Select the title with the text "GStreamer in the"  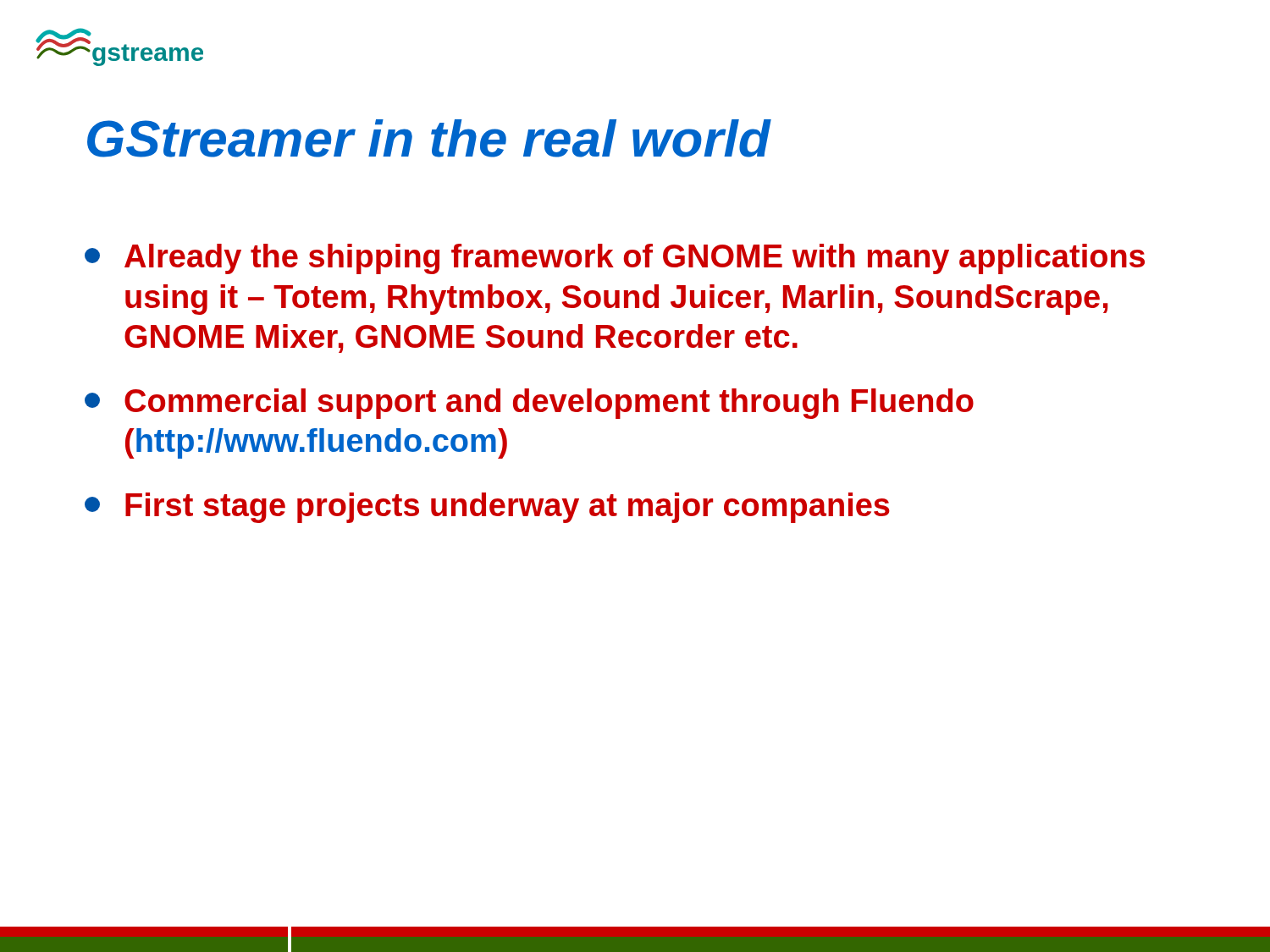pos(644,139)
